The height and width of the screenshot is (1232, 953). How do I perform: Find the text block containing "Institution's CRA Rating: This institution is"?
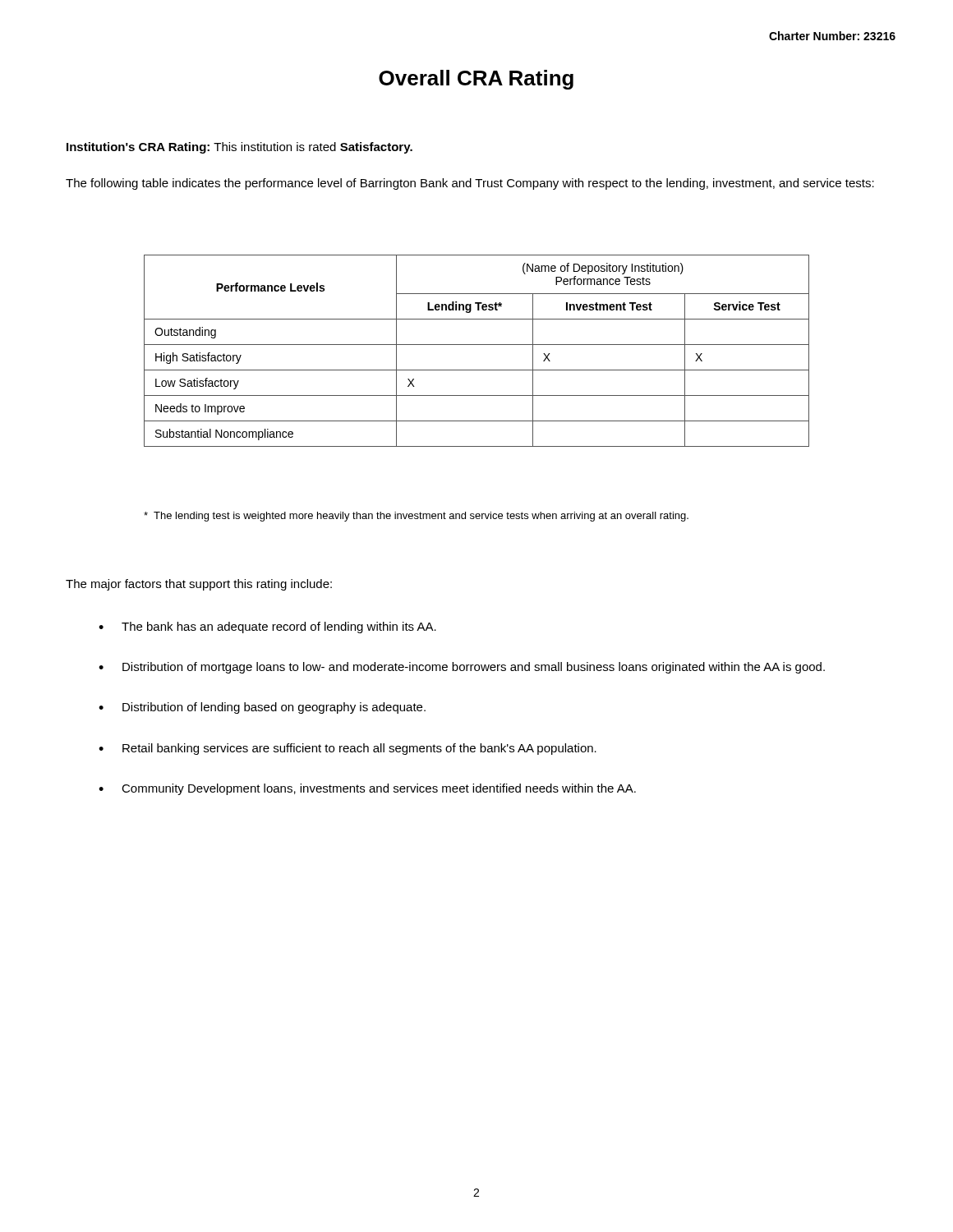239,147
